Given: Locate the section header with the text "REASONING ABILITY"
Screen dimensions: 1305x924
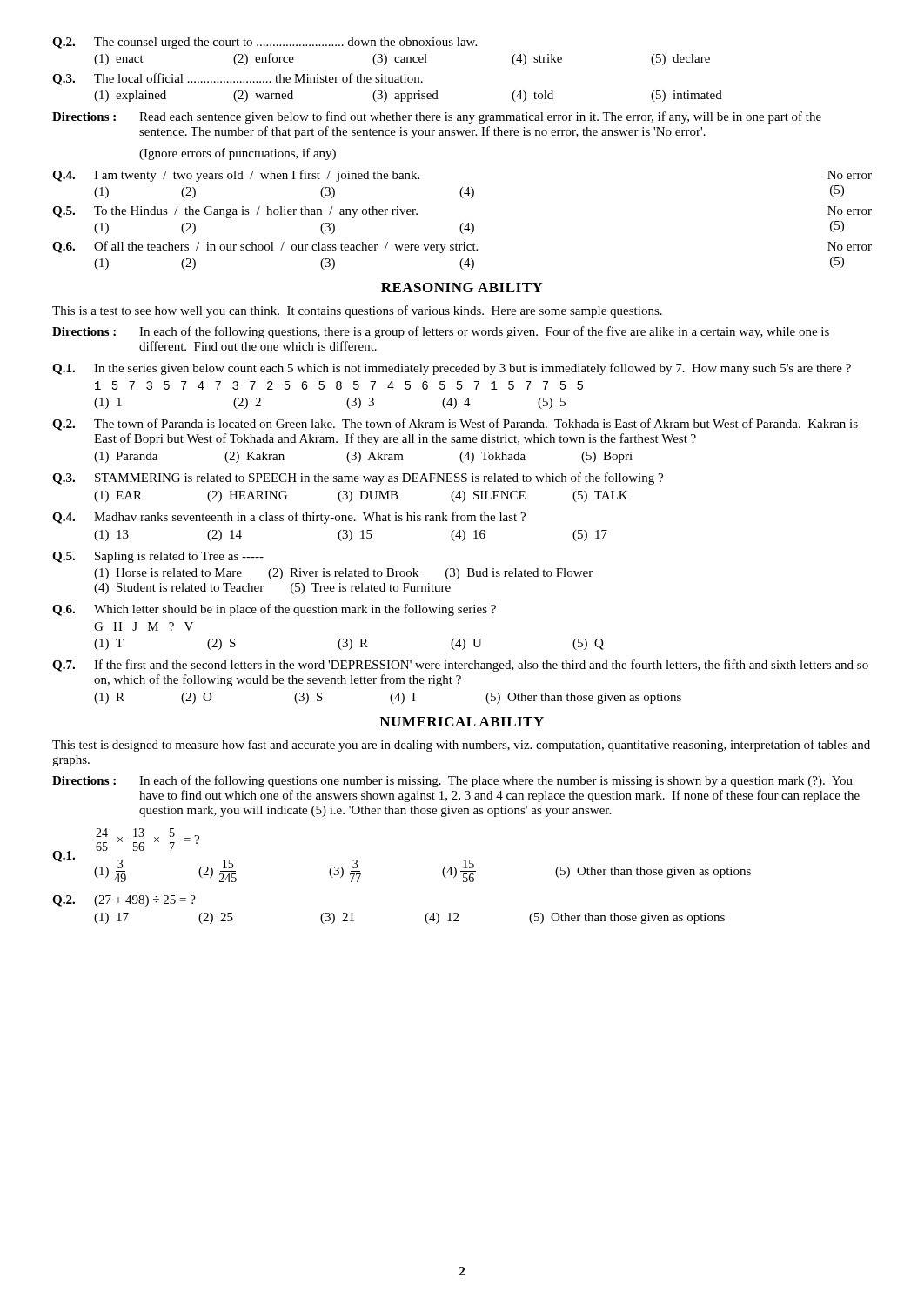Looking at the screenshot, I should coord(462,288).
